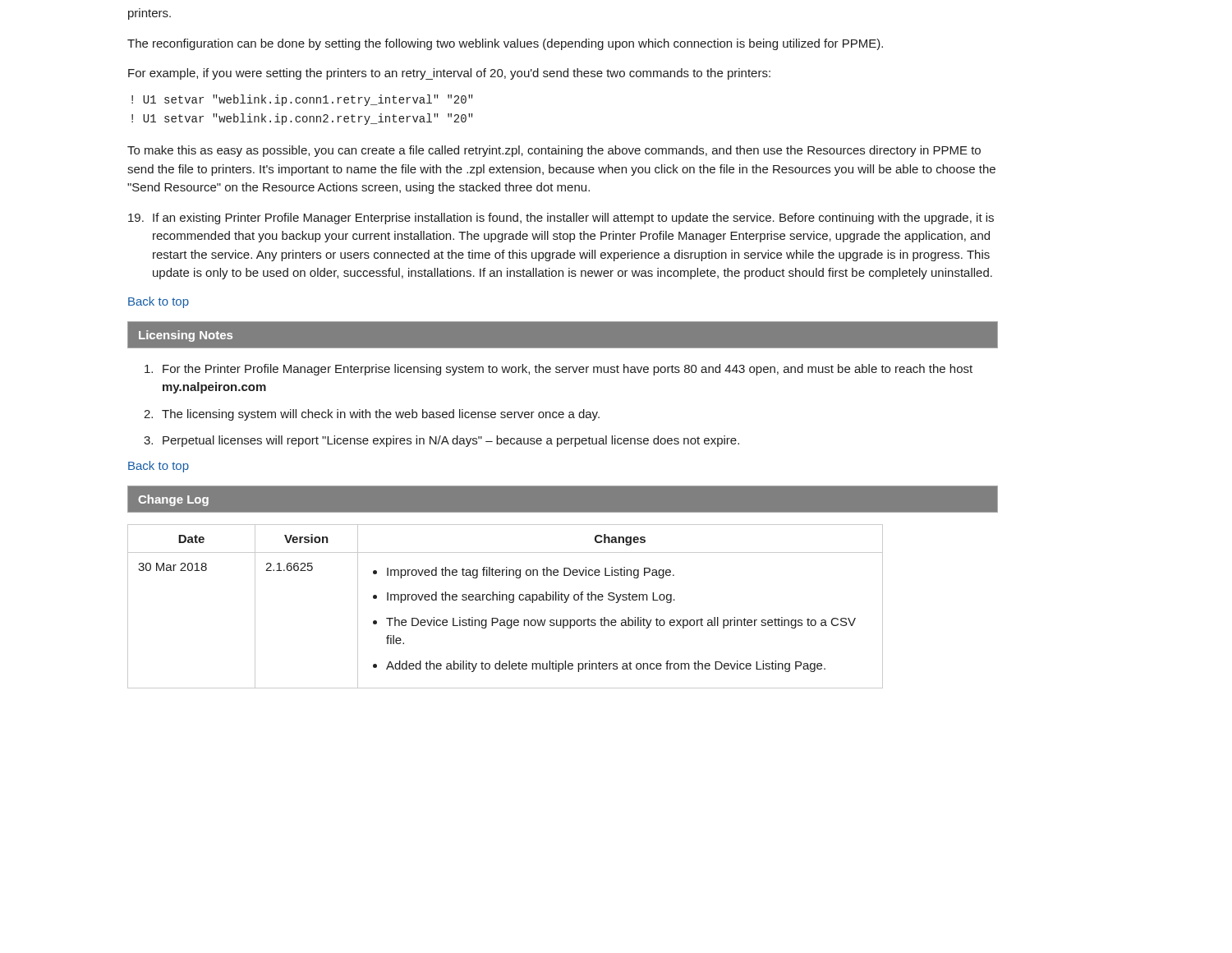
Task: Select the element starting "Change Log"
Action: 174,499
